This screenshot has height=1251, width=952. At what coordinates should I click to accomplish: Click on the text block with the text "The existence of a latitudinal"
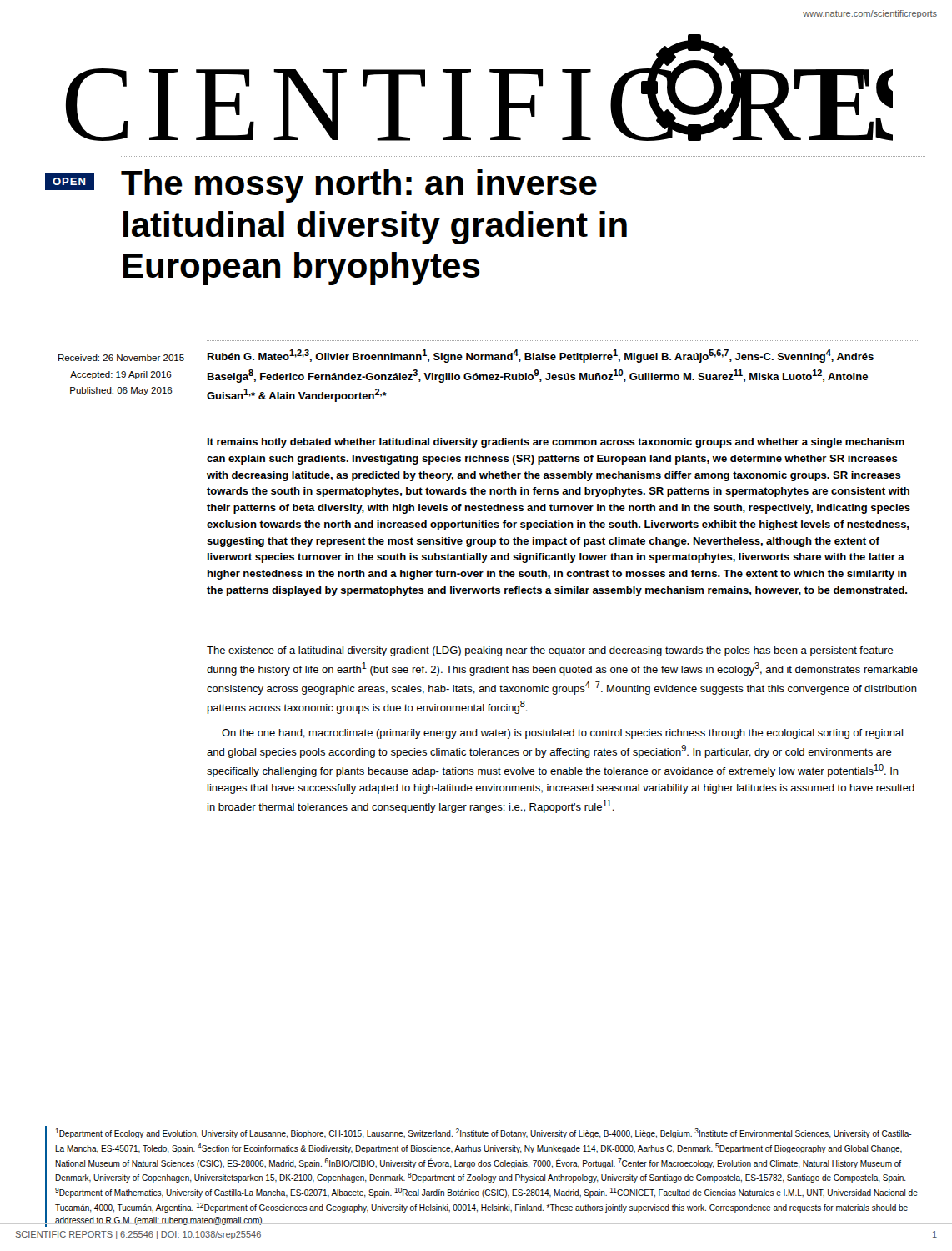563,729
